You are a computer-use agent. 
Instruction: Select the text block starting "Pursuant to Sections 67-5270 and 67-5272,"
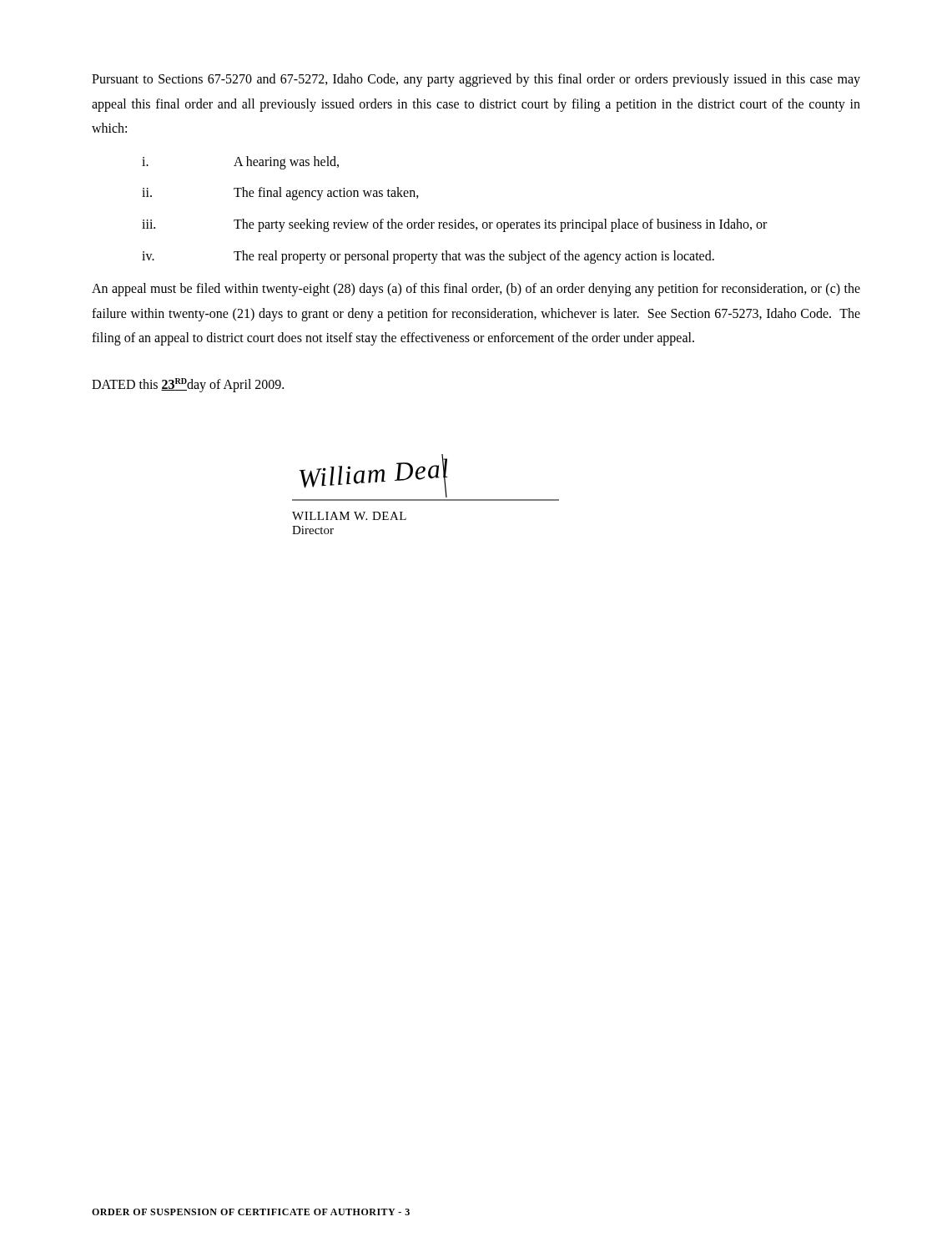pyautogui.click(x=476, y=104)
